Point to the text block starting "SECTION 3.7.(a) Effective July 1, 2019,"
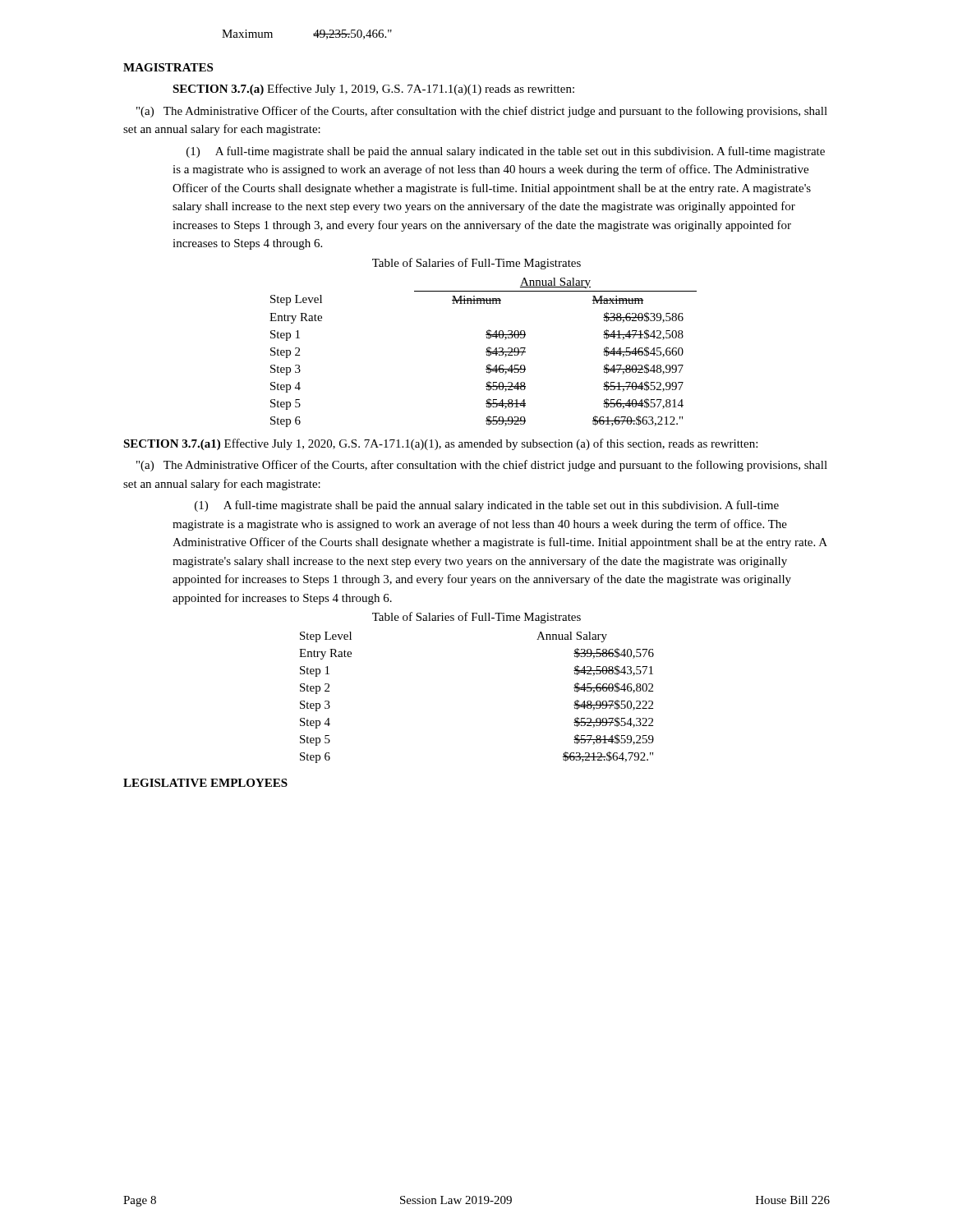The image size is (953, 1232). tap(374, 89)
